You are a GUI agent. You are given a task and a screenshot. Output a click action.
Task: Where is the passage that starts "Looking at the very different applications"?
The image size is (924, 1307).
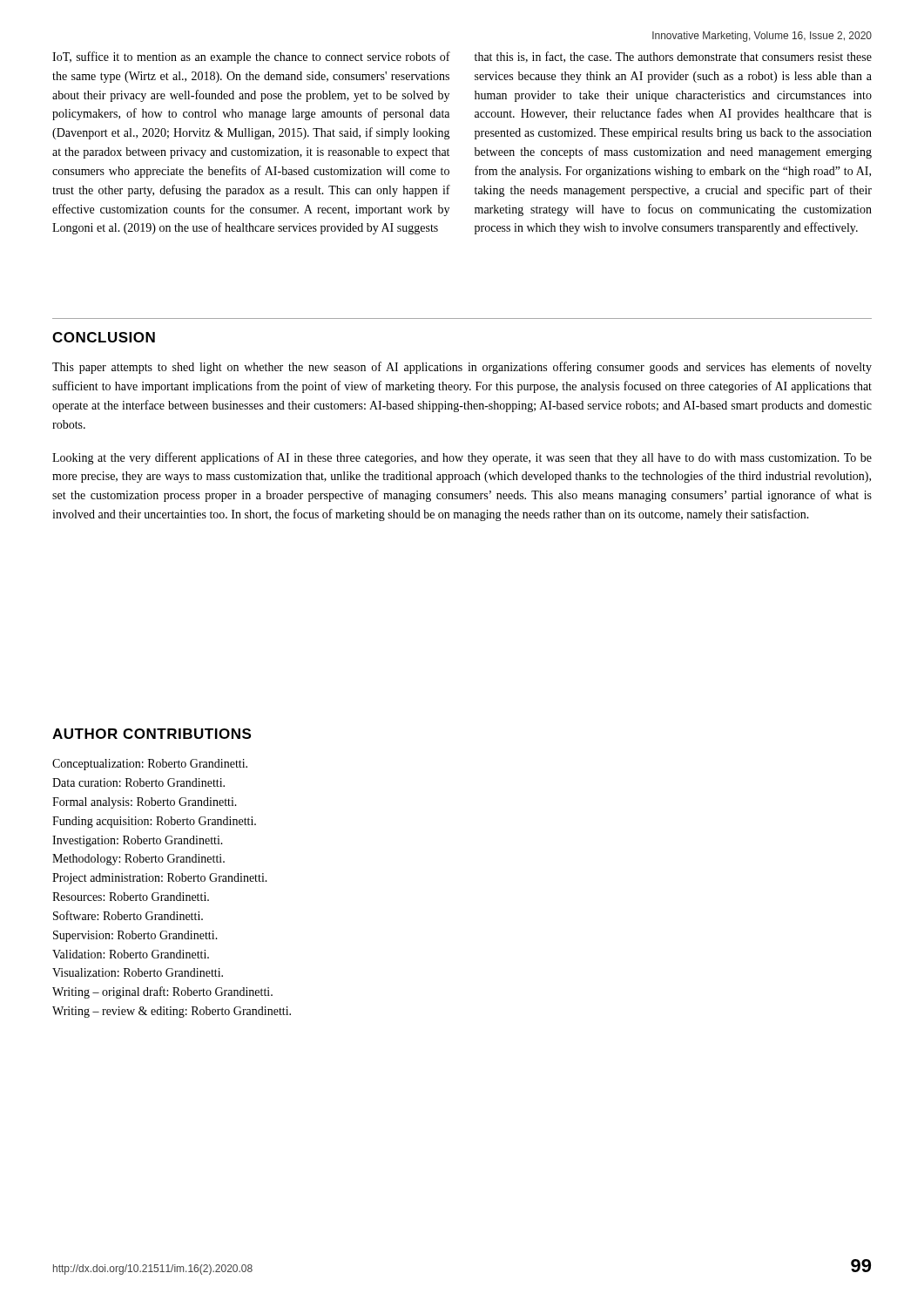(x=462, y=486)
